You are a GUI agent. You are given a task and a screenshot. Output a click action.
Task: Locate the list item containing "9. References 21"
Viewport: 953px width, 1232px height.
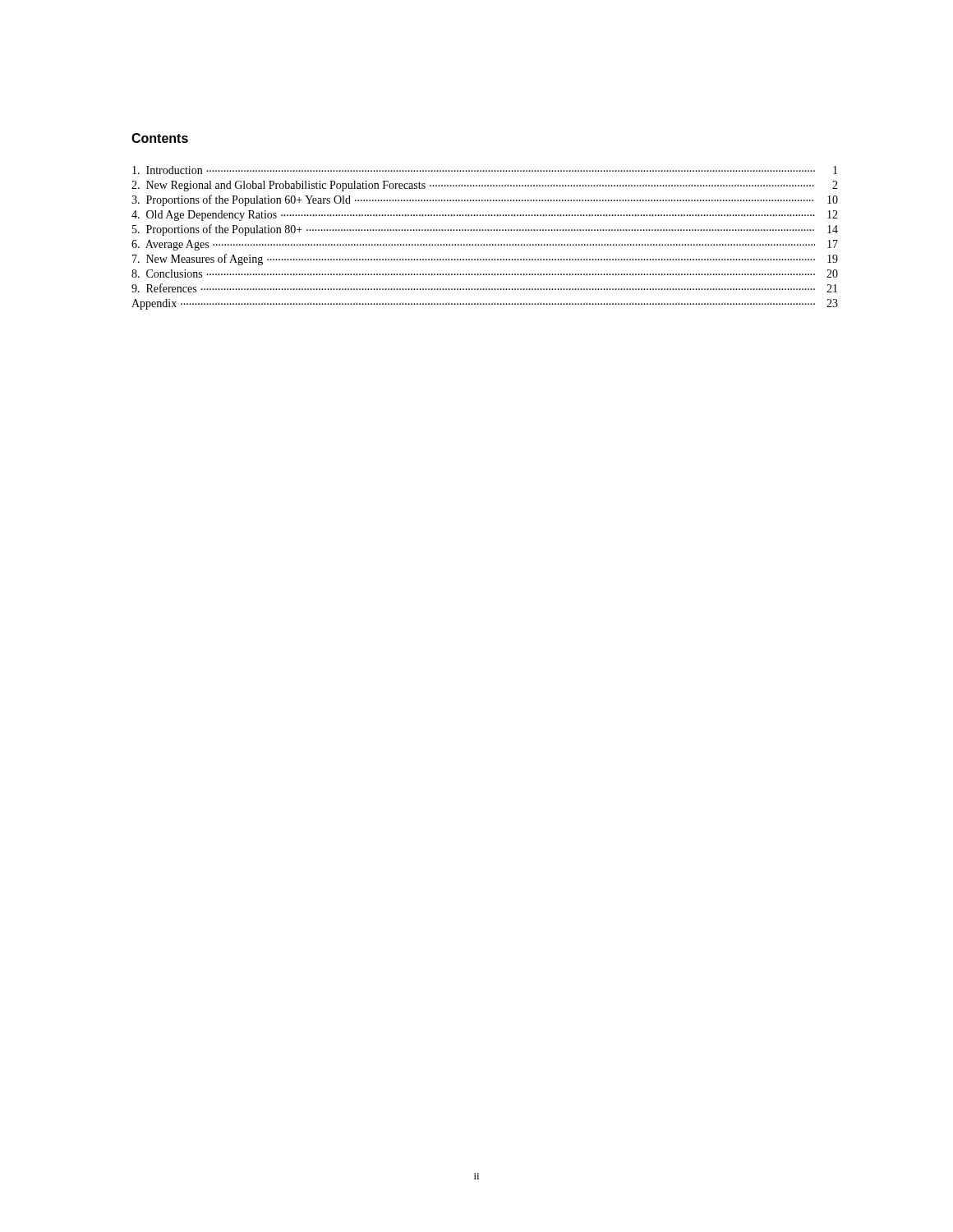[x=485, y=289]
